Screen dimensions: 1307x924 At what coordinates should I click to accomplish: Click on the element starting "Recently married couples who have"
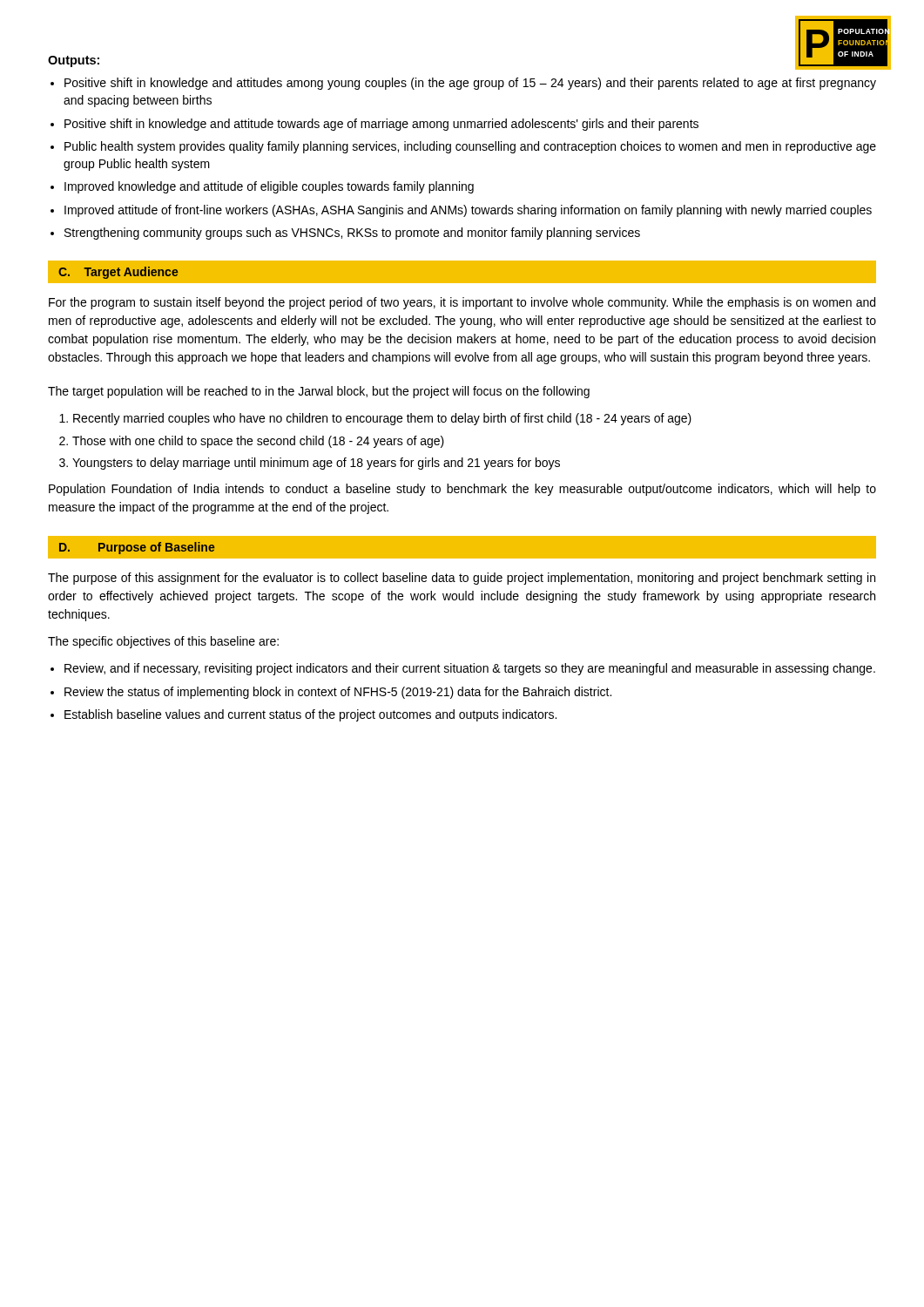click(x=382, y=419)
